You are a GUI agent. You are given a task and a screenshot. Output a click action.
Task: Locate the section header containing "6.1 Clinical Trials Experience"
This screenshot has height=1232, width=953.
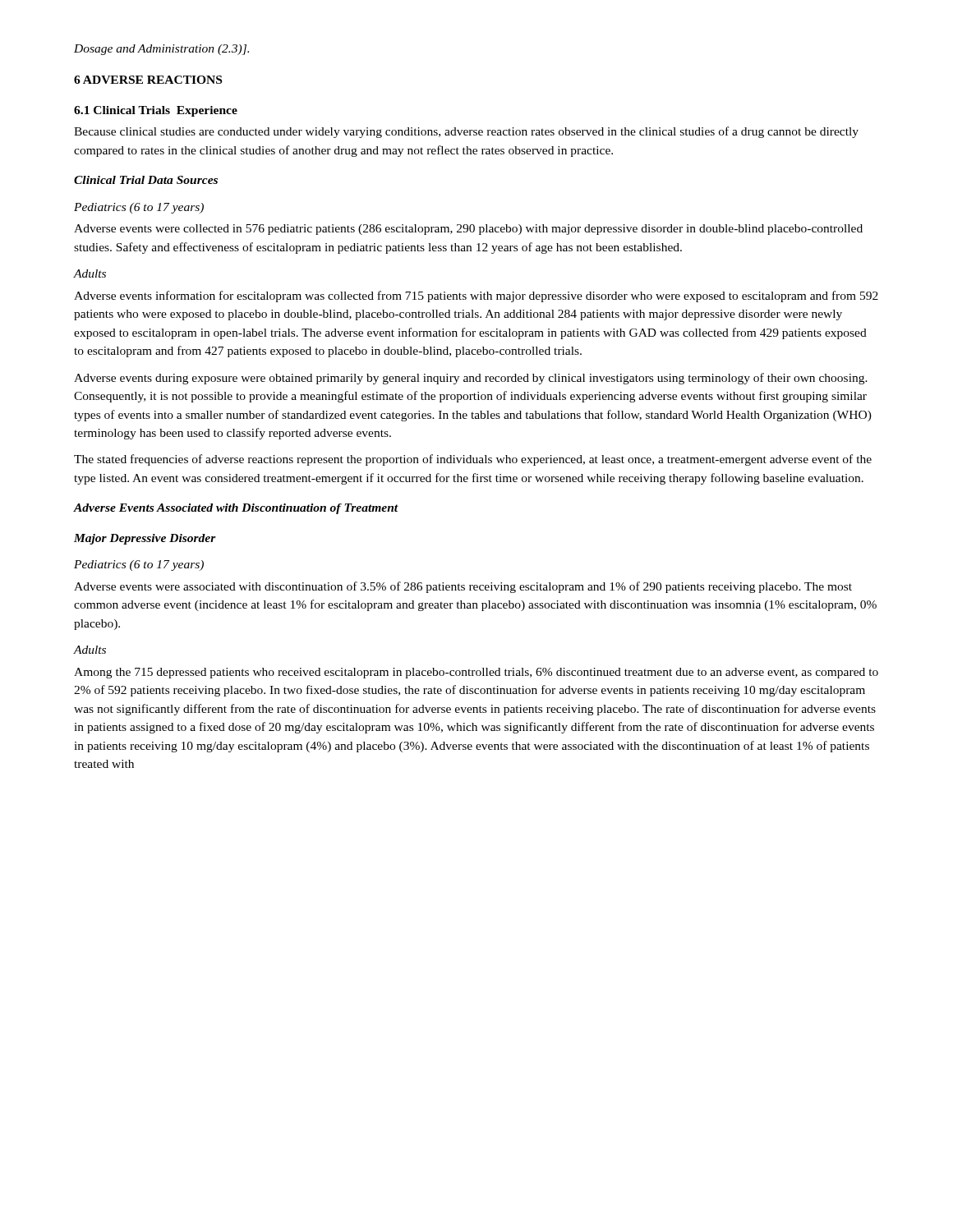pyautogui.click(x=156, y=110)
